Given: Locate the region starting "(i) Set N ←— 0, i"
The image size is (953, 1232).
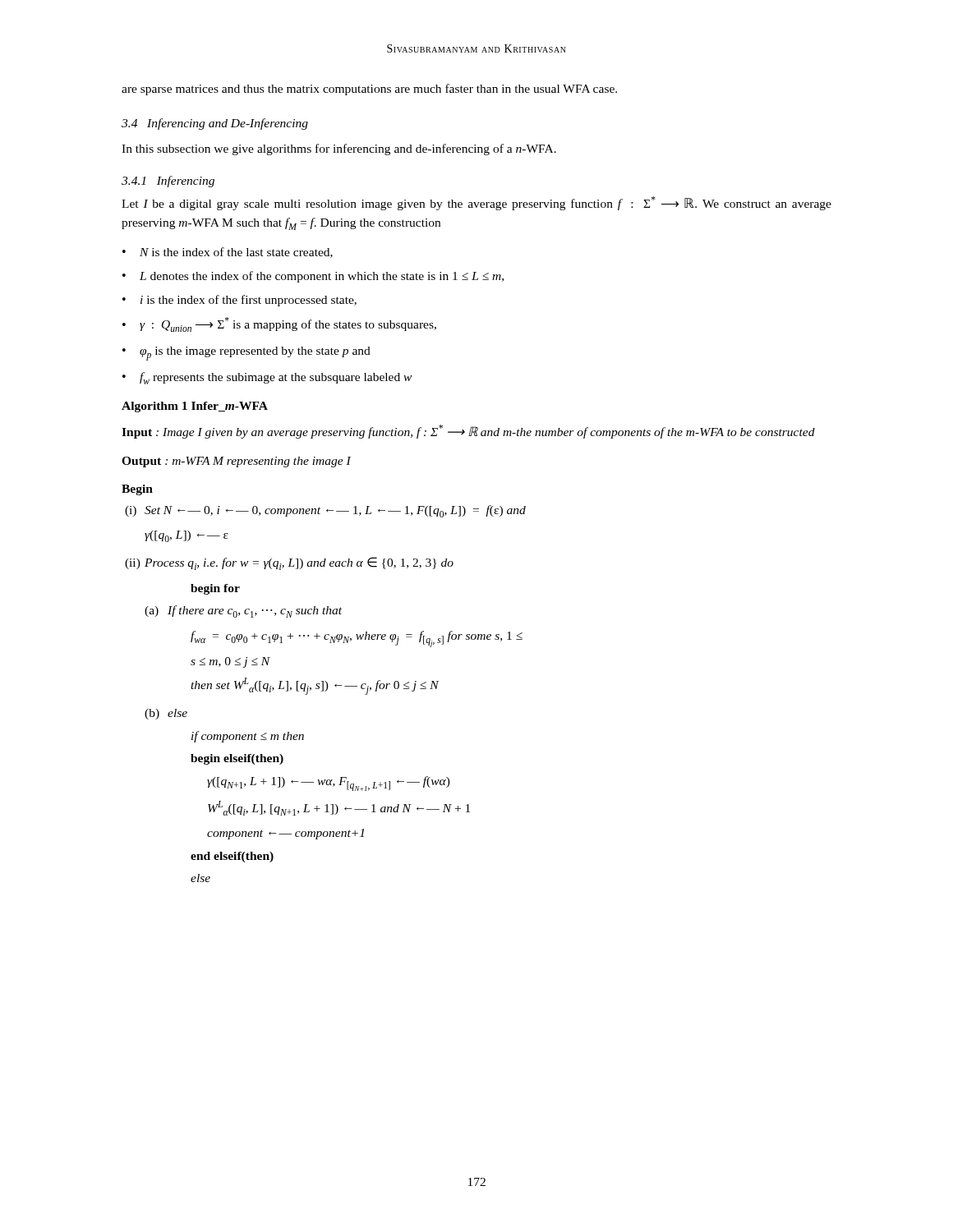Looking at the screenshot, I should [x=325, y=511].
